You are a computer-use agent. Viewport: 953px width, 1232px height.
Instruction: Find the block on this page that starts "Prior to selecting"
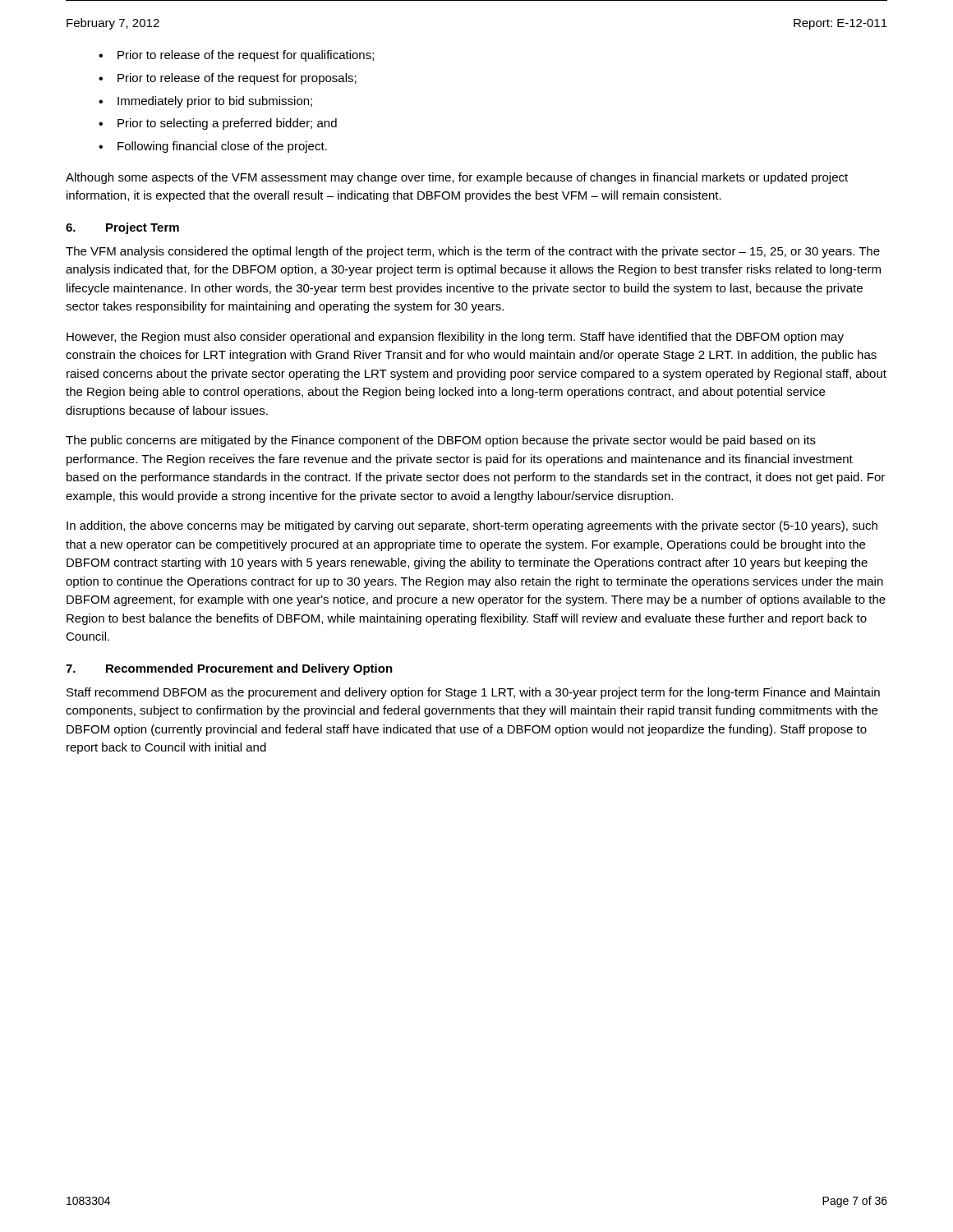(227, 123)
